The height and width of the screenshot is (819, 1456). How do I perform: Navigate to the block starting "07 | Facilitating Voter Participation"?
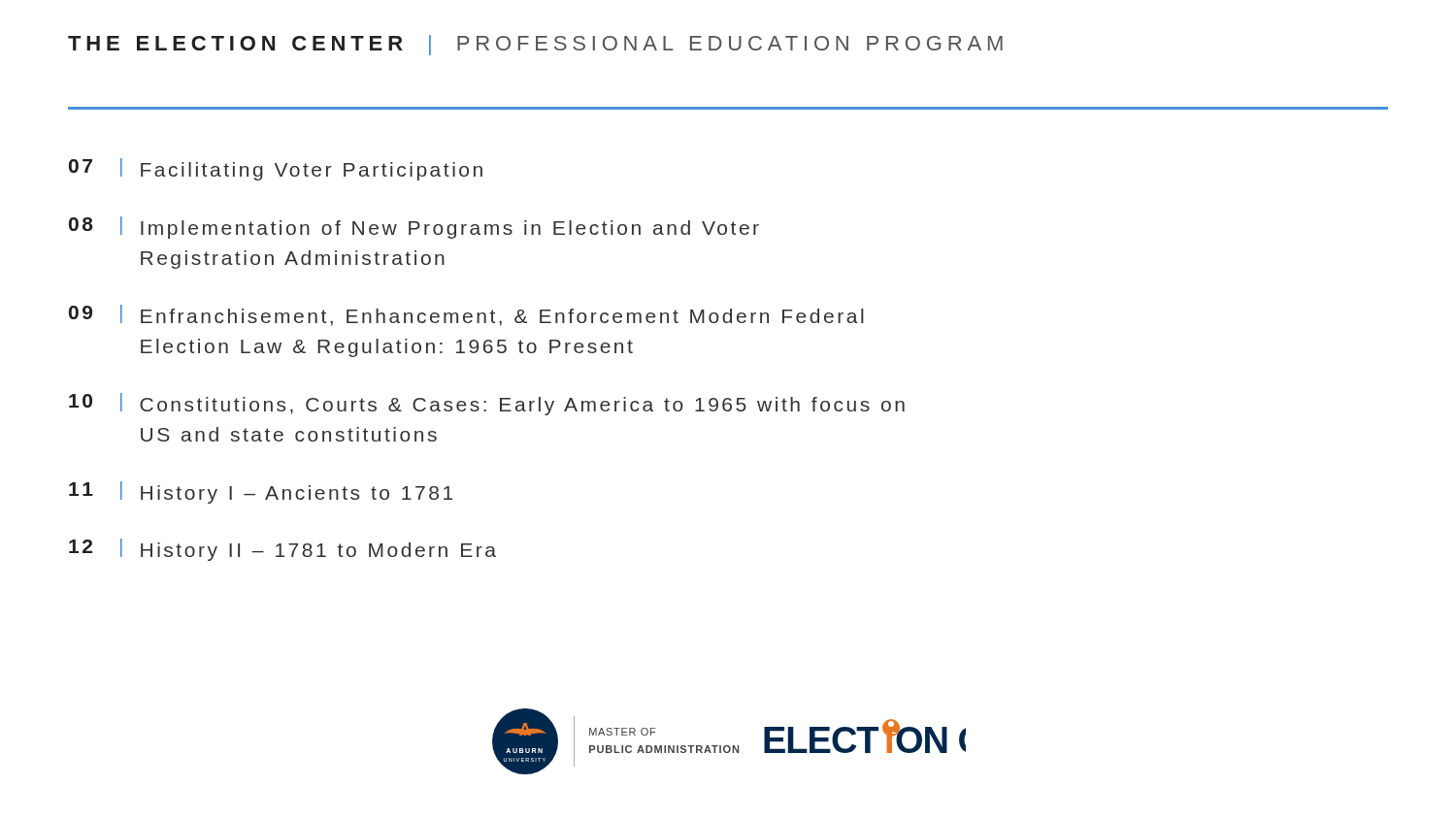pyautogui.click(x=277, y=170)
